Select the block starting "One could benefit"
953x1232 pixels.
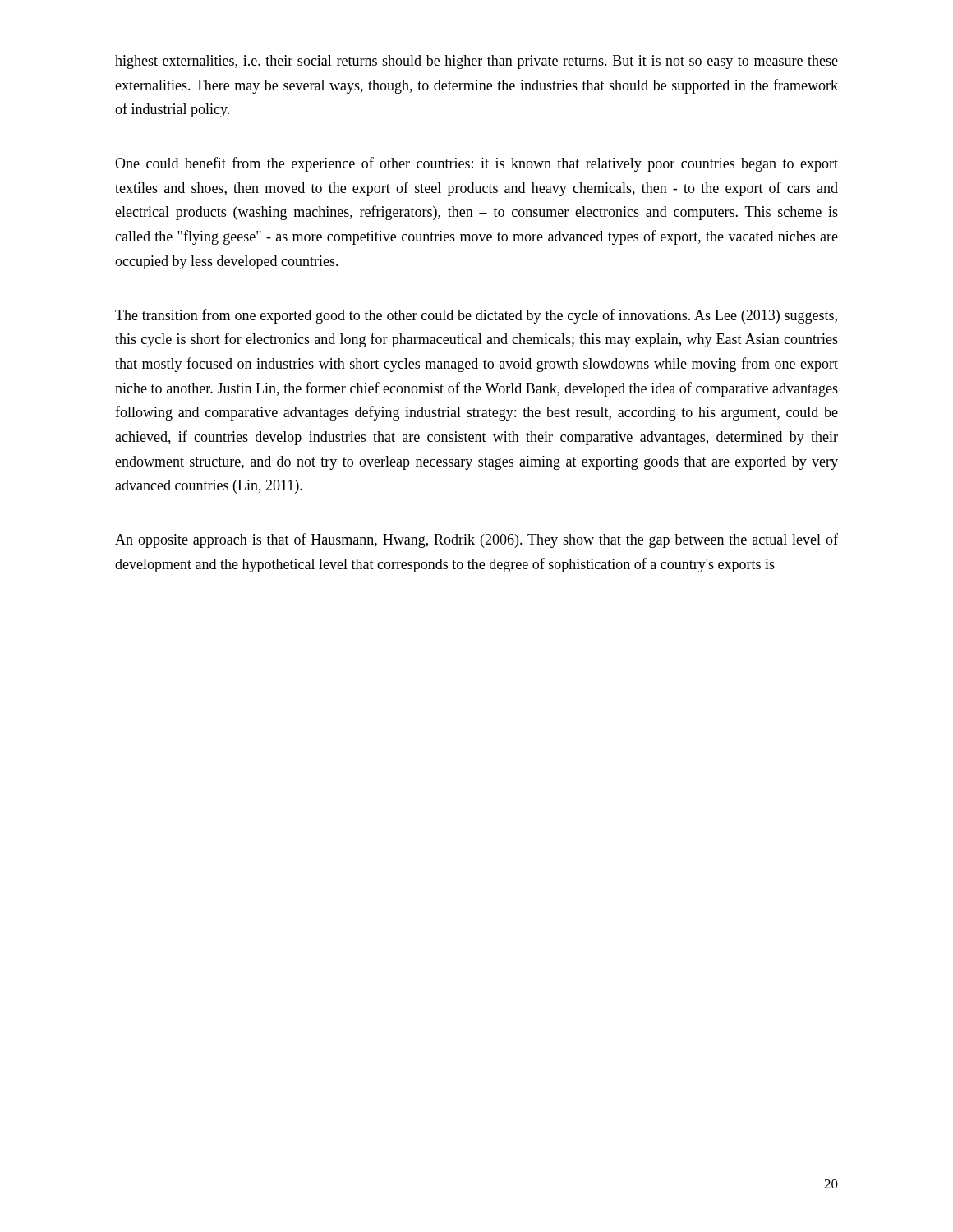476,212
